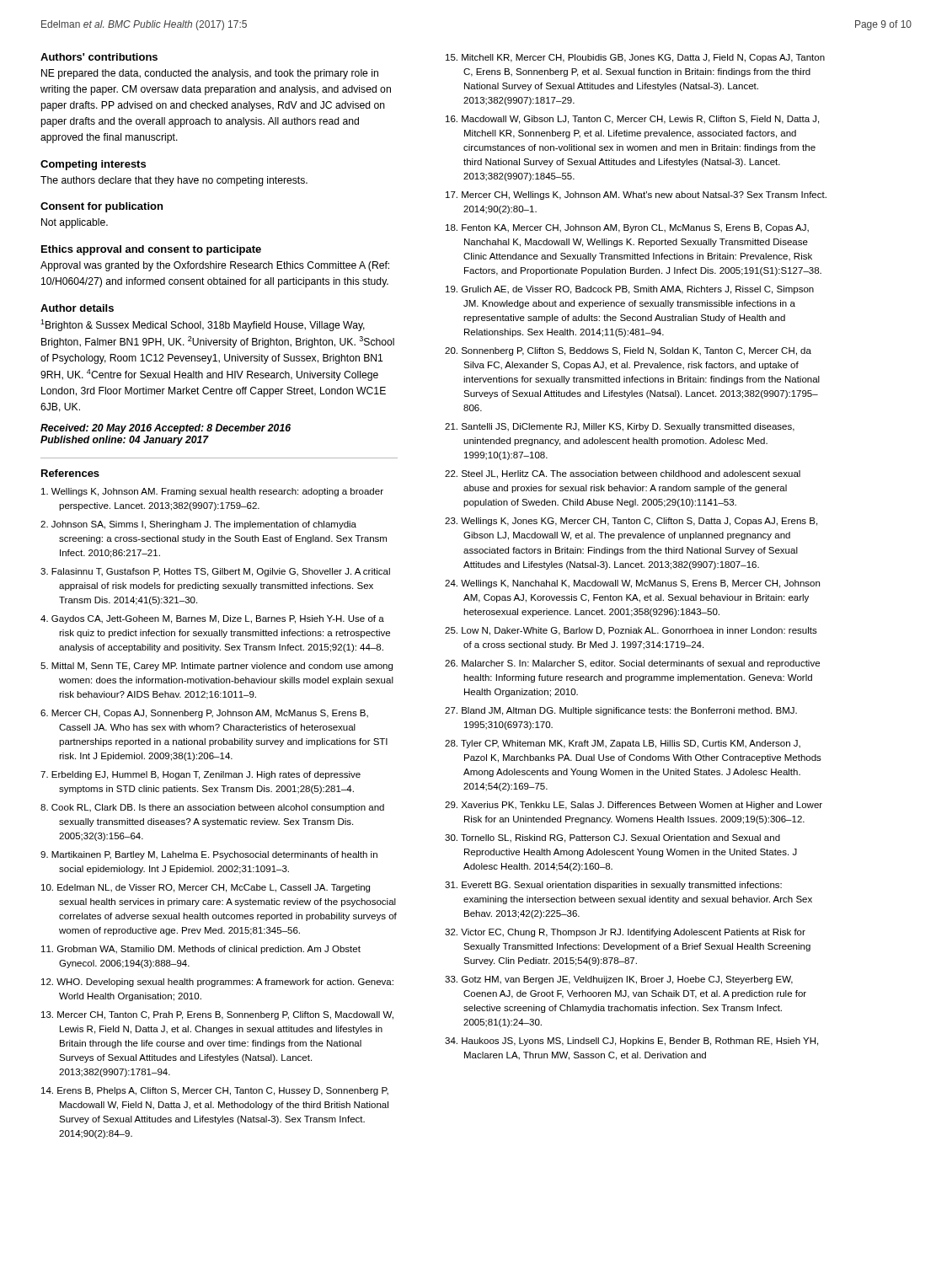Find the block on this page that starts "Wellings K, Johnson AM."
952x1264 pixels.
click(212, 498)
